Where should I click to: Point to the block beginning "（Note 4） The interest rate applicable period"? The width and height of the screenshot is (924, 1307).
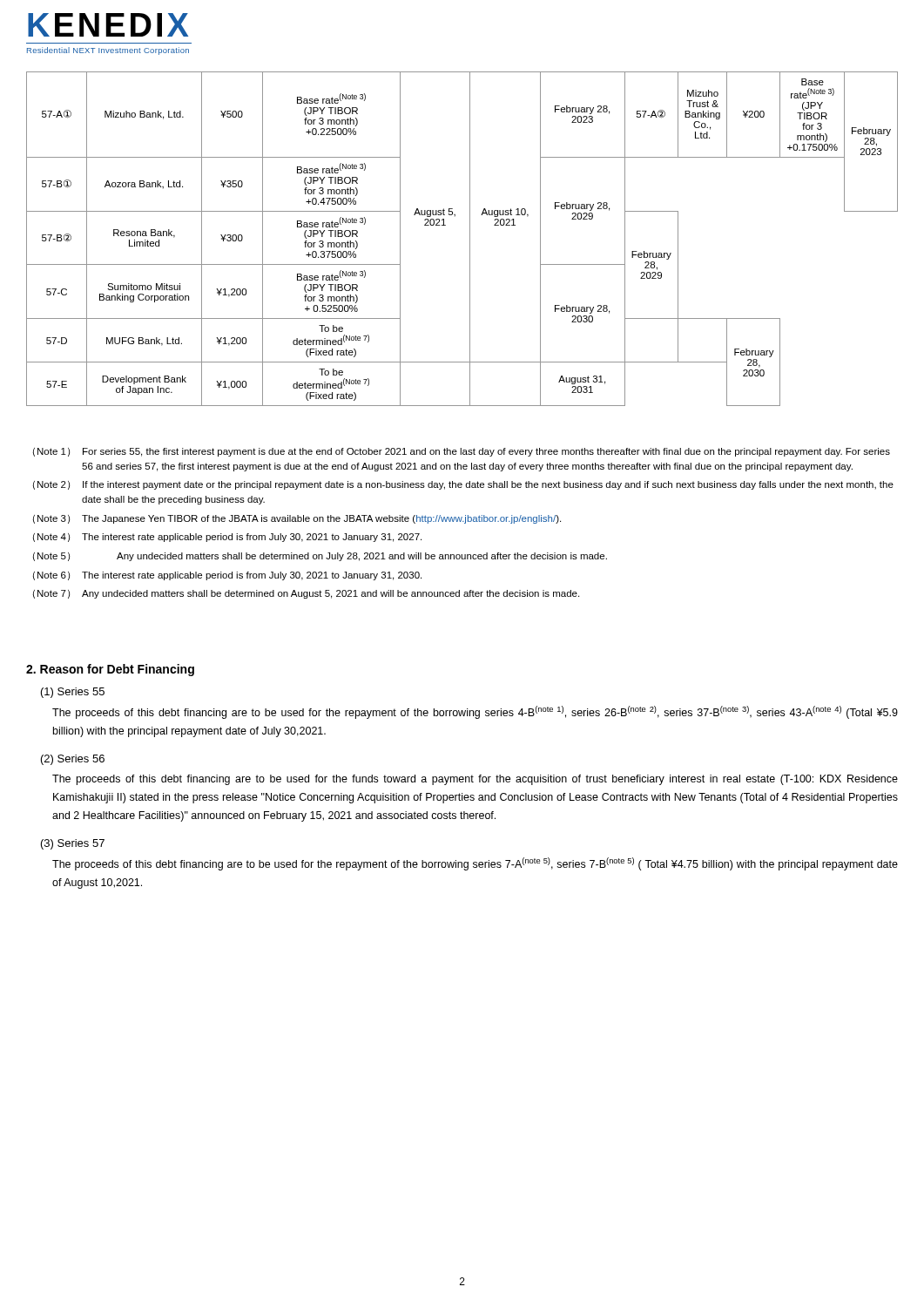[224, 537]
